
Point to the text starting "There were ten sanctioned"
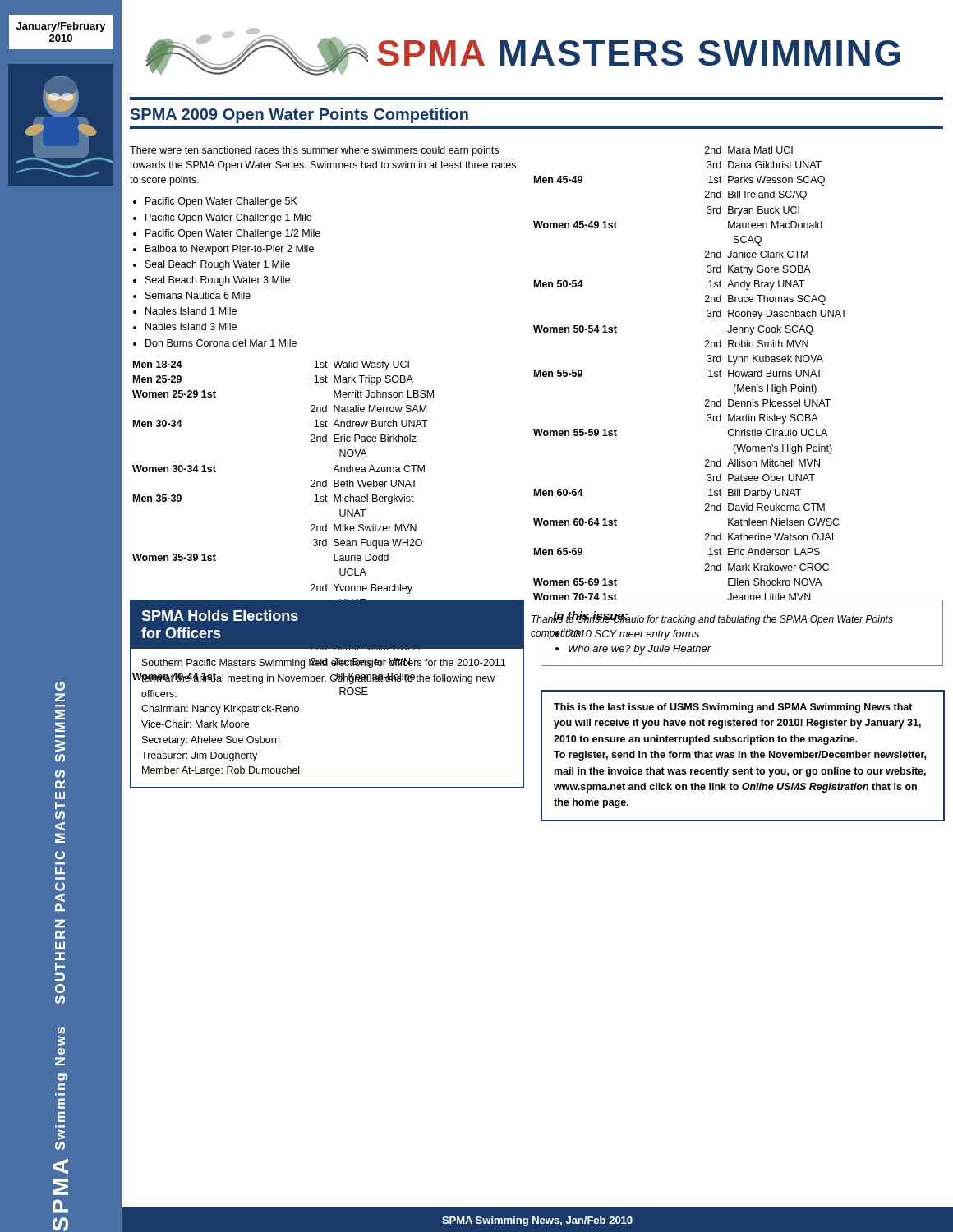pyautogui.click(x=323, y=165)
